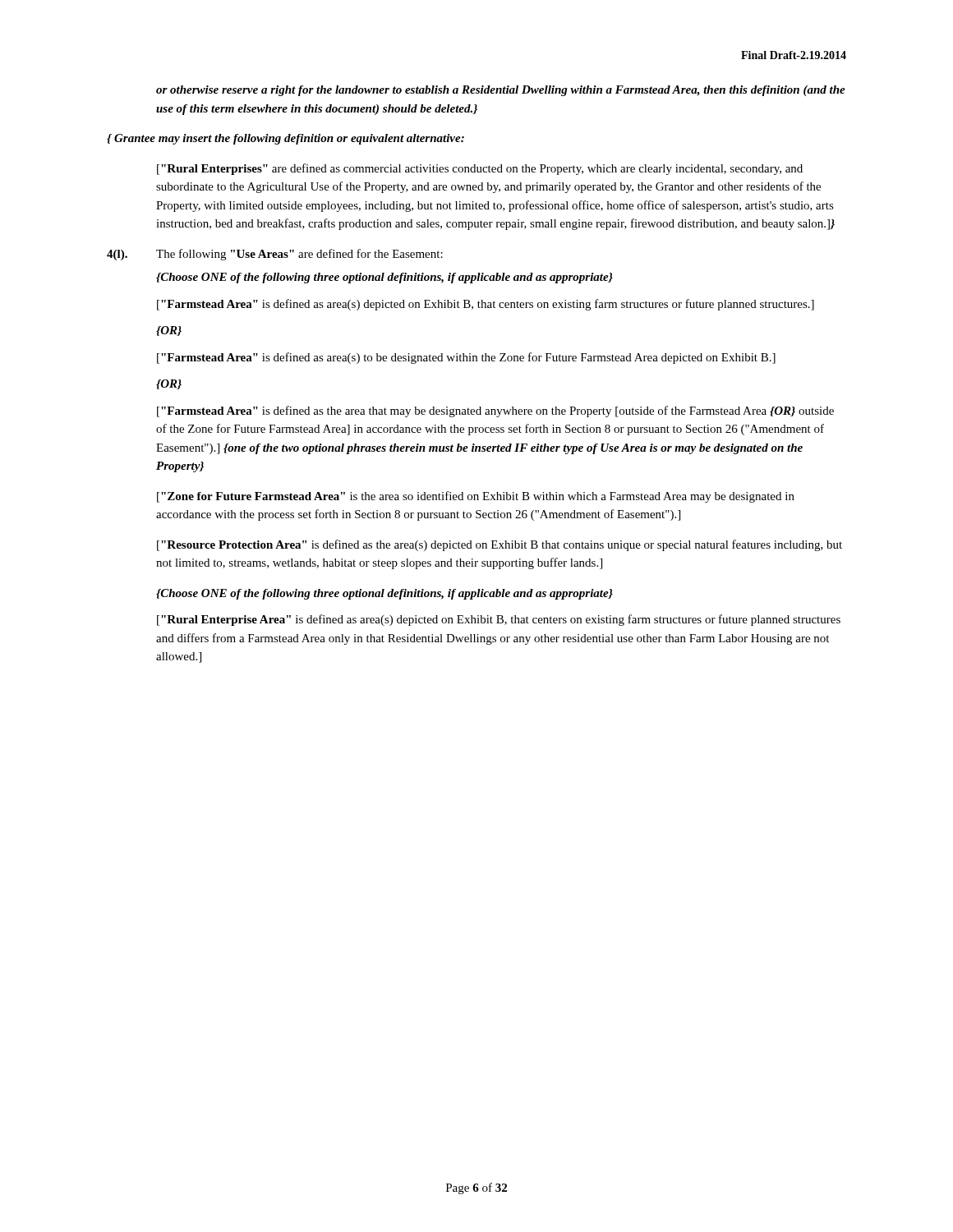Click on the element starting "["Rural Enterprise Area" is defined as area(s) depicted"
Screen dimensions: 1232x953
[x=501, y=638]
